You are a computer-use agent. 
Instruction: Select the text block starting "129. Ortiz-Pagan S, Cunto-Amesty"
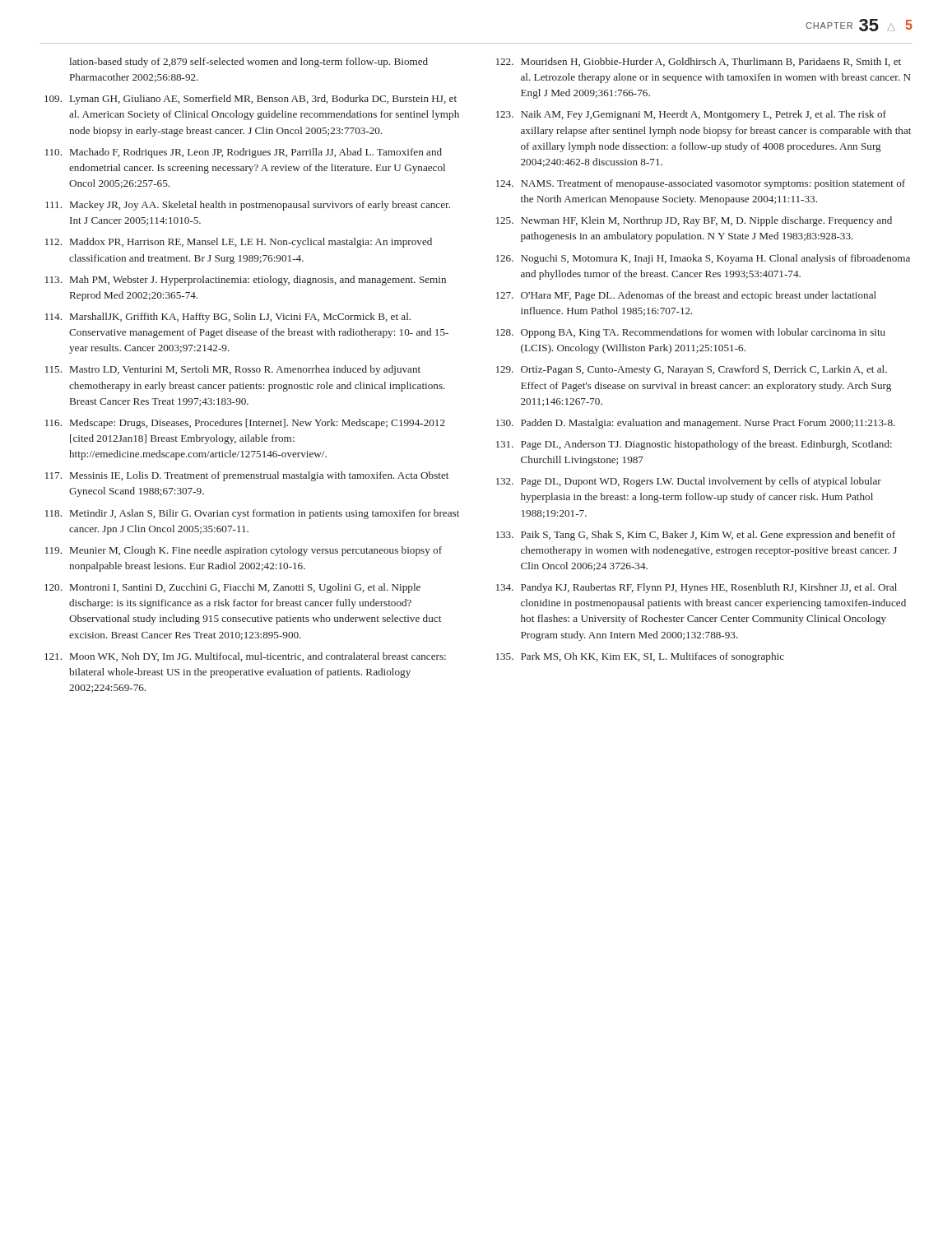pos(702,385)
